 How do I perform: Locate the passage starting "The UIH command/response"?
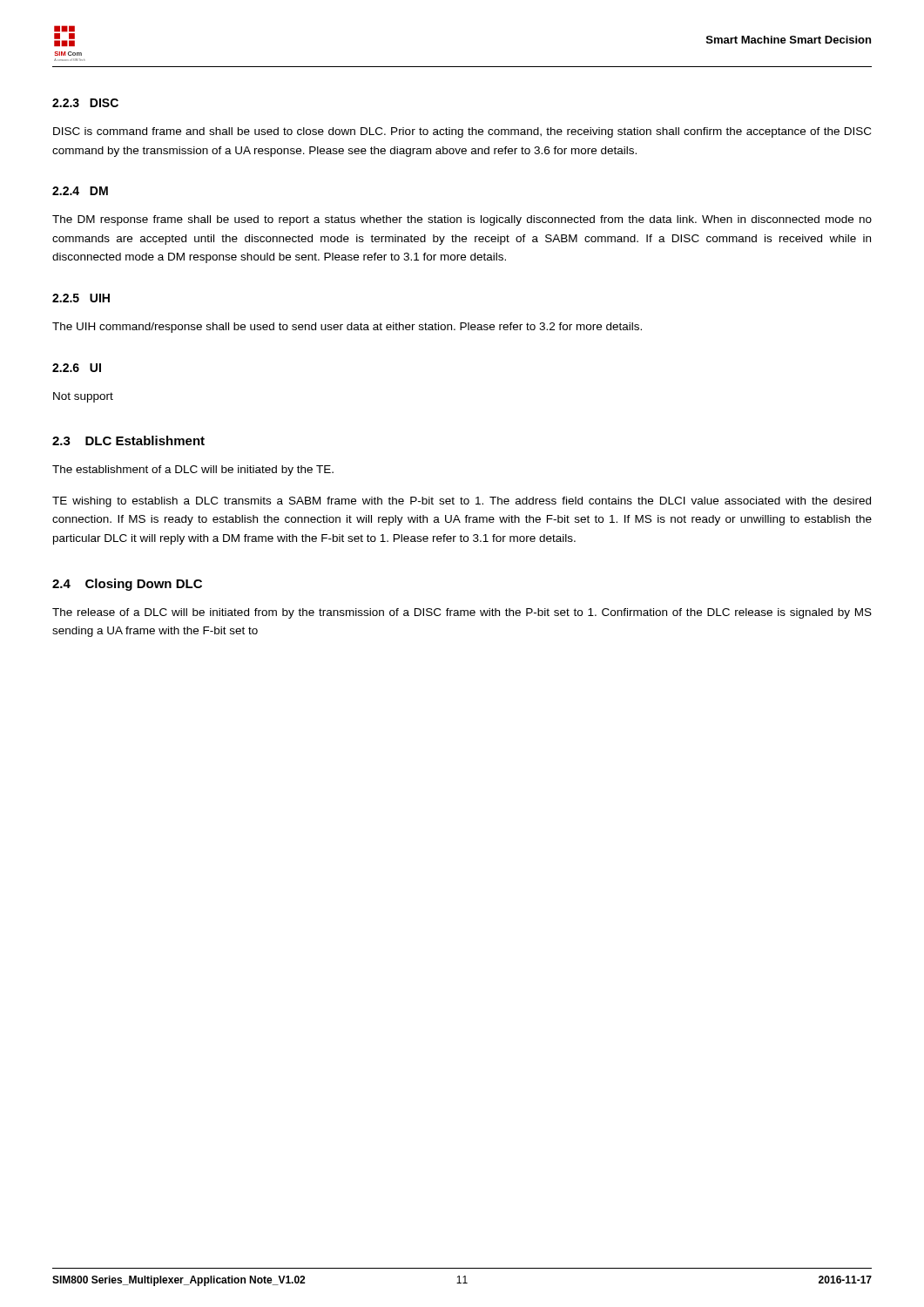[348, 326]
